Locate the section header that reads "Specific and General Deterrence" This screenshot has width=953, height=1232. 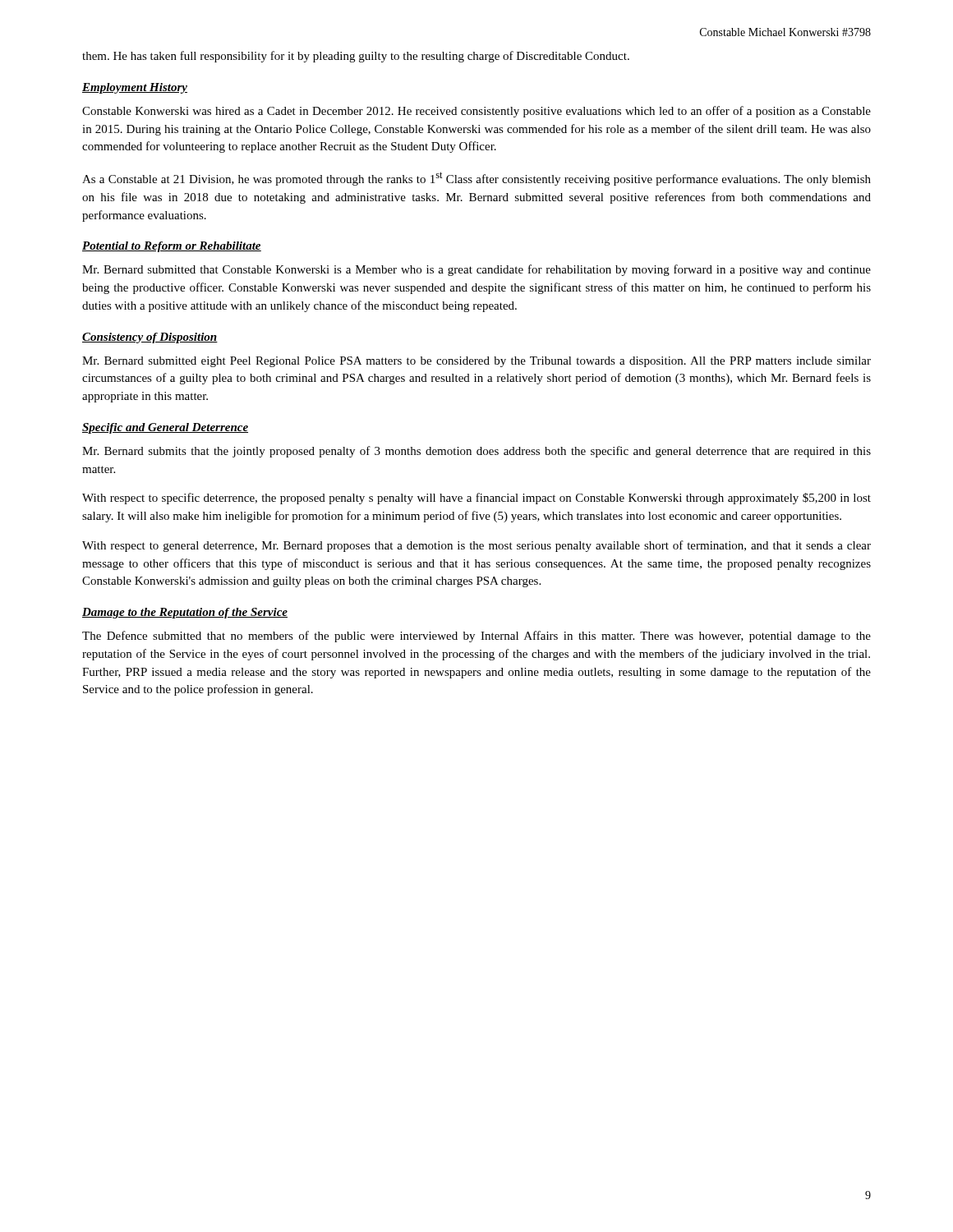pos(165,427)
